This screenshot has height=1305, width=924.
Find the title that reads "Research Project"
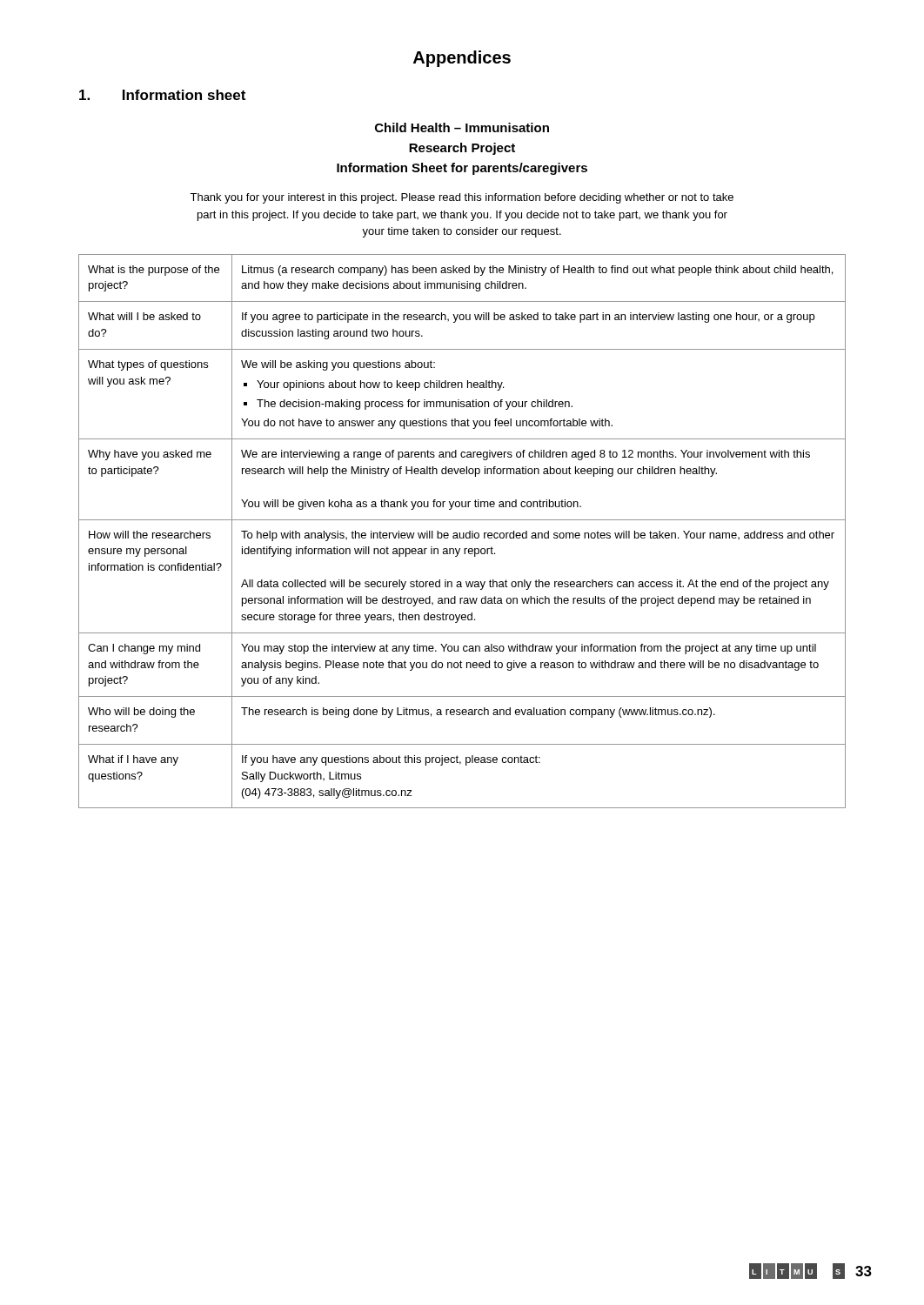click(462, 147)
